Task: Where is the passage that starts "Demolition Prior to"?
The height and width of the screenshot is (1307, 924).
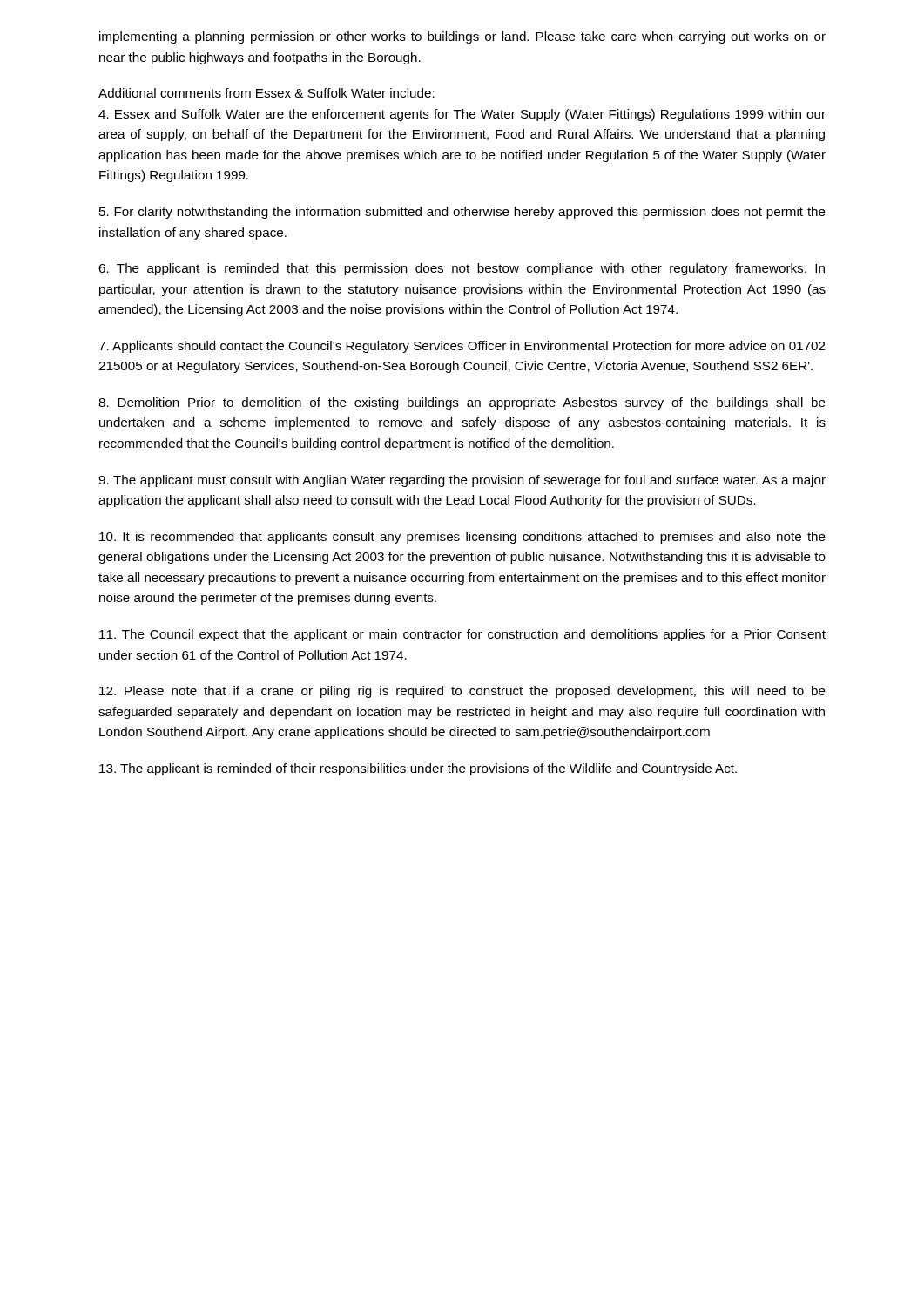Action: (462, 423)
